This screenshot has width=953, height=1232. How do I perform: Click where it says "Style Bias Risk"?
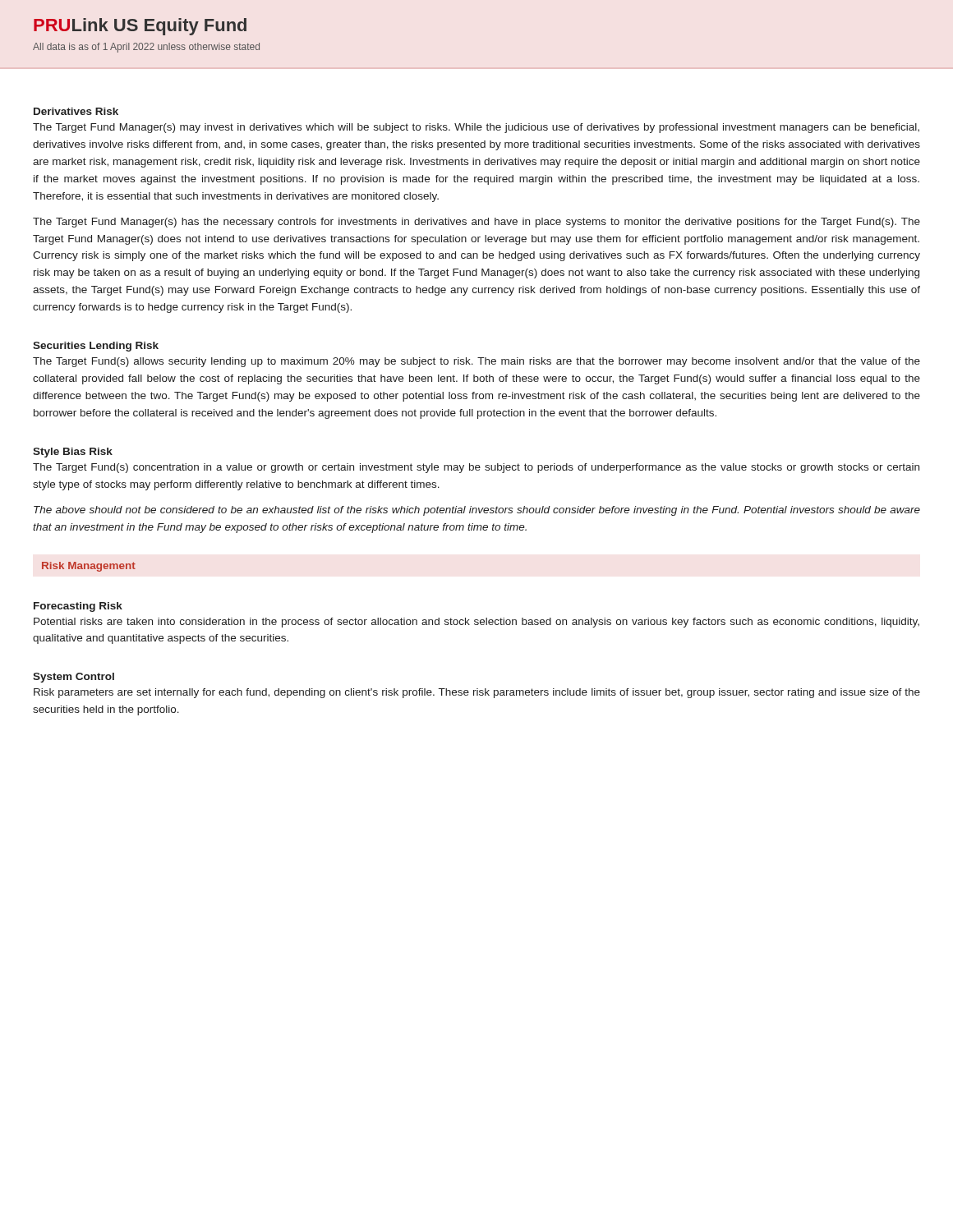[x=73, y=453]
